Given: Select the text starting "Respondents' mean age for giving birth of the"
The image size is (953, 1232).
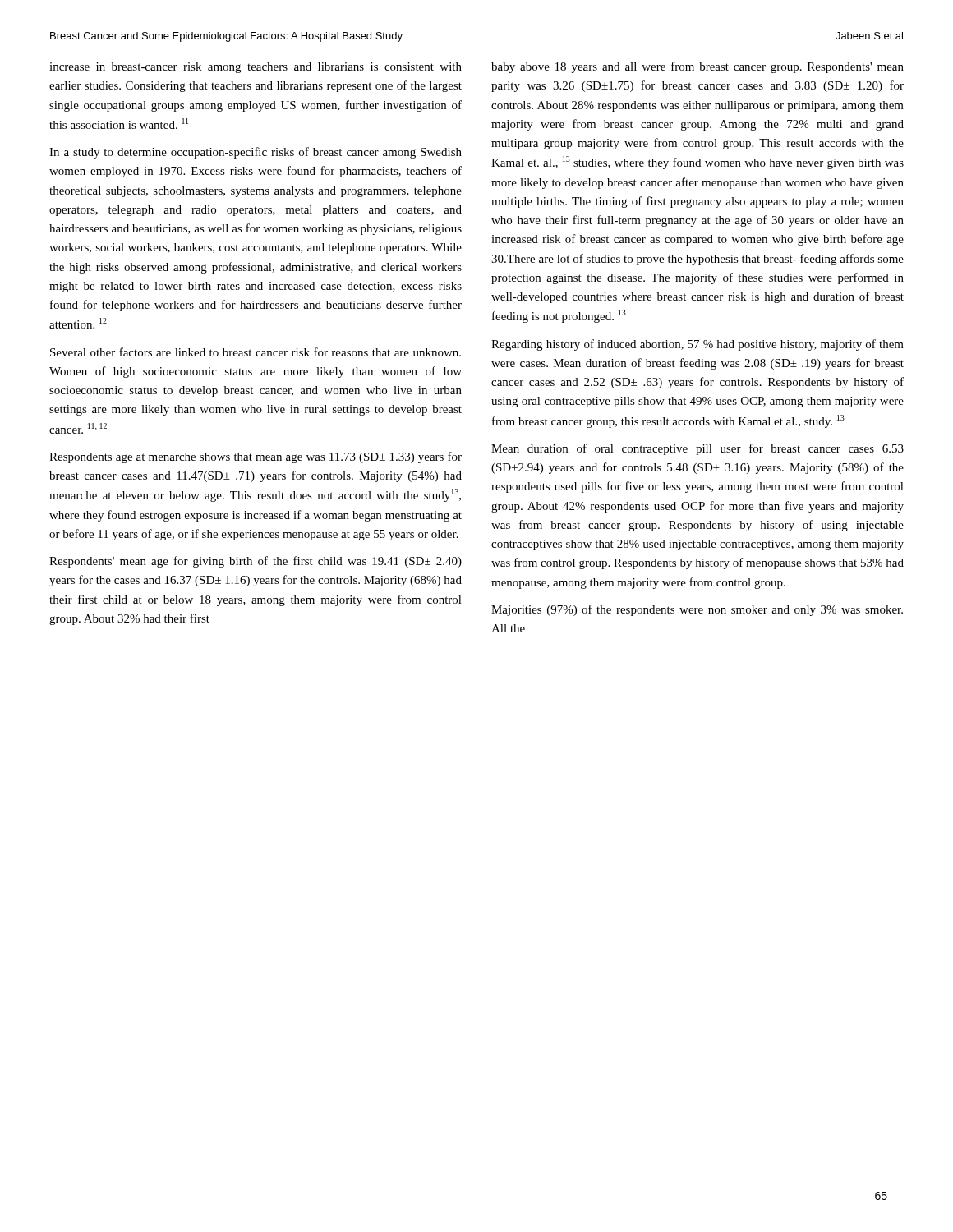Looking at the screenshot, I should [255, 590].
